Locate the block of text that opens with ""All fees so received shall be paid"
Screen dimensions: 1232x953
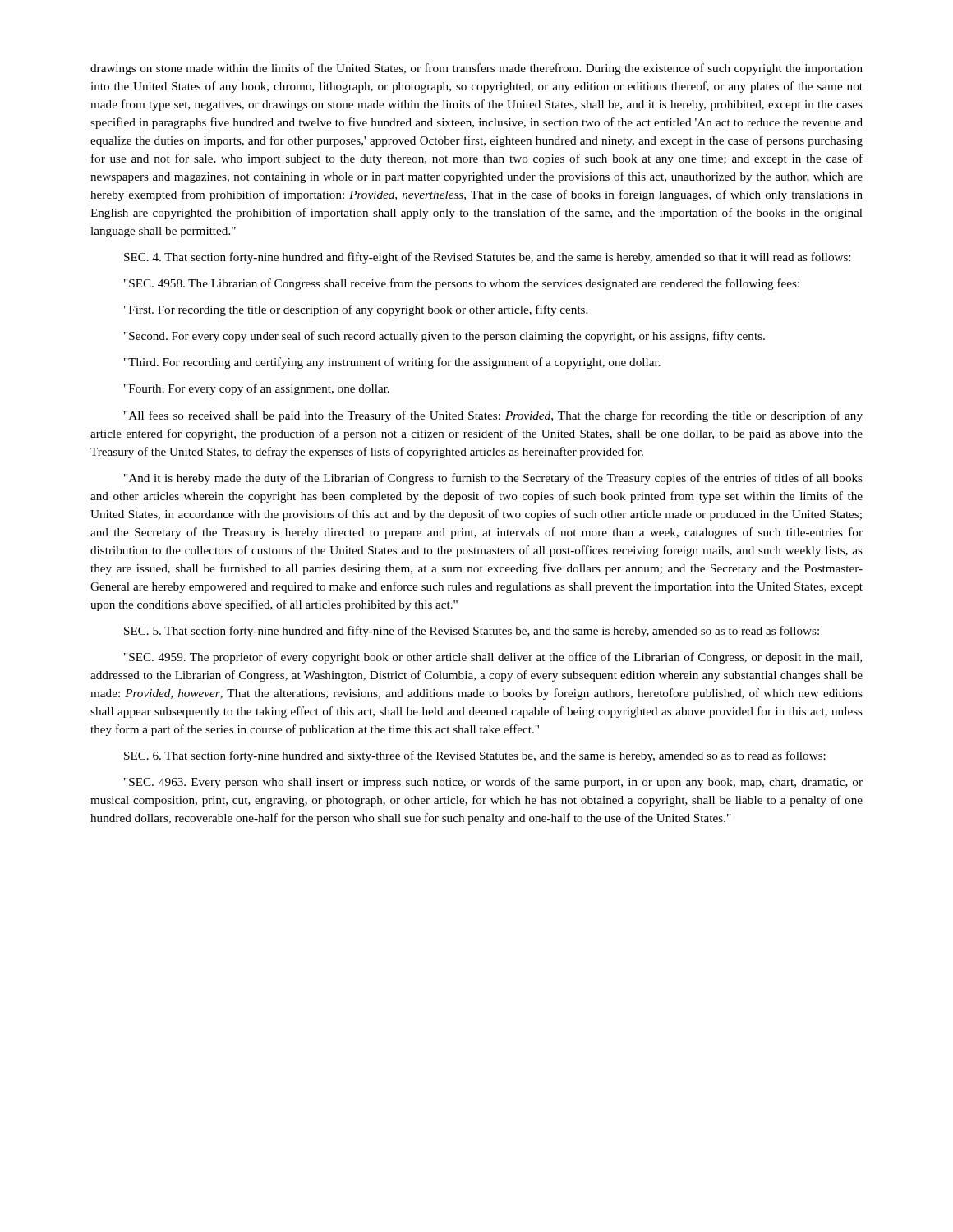(476, 433)
